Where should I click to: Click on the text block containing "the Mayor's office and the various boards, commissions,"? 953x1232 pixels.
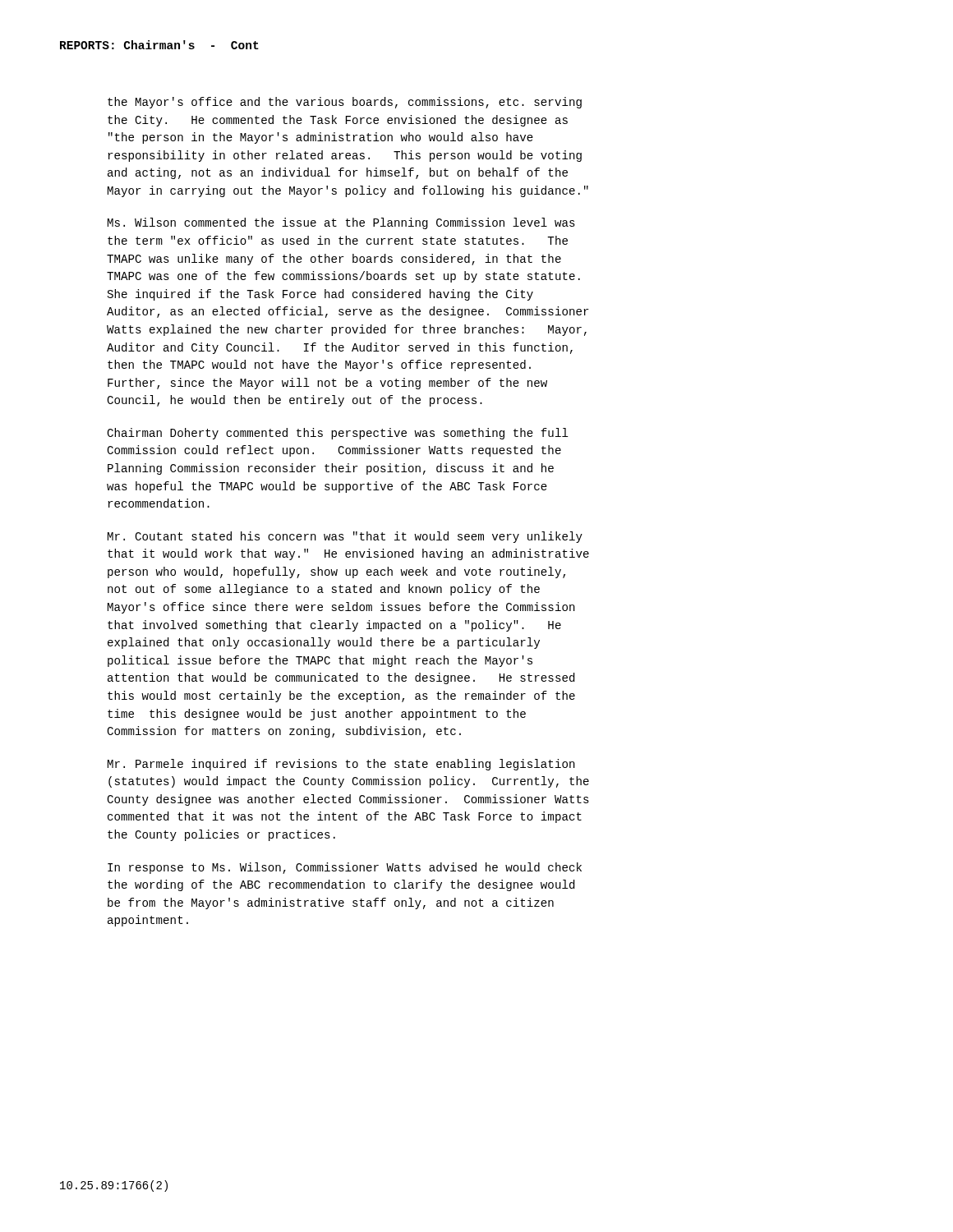[x=348, y=147]
